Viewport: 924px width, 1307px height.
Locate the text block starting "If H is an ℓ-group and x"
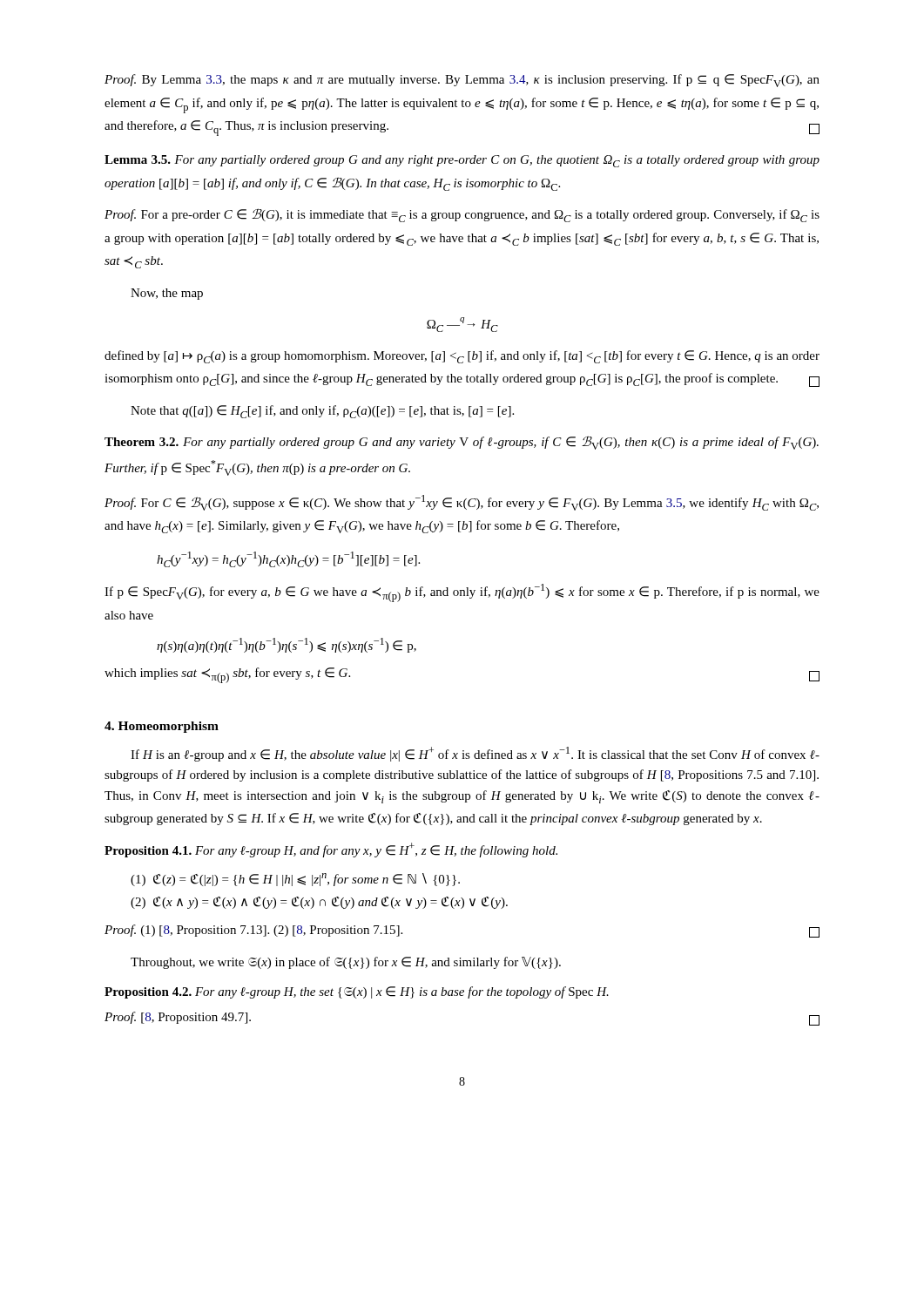click(462, 785)
